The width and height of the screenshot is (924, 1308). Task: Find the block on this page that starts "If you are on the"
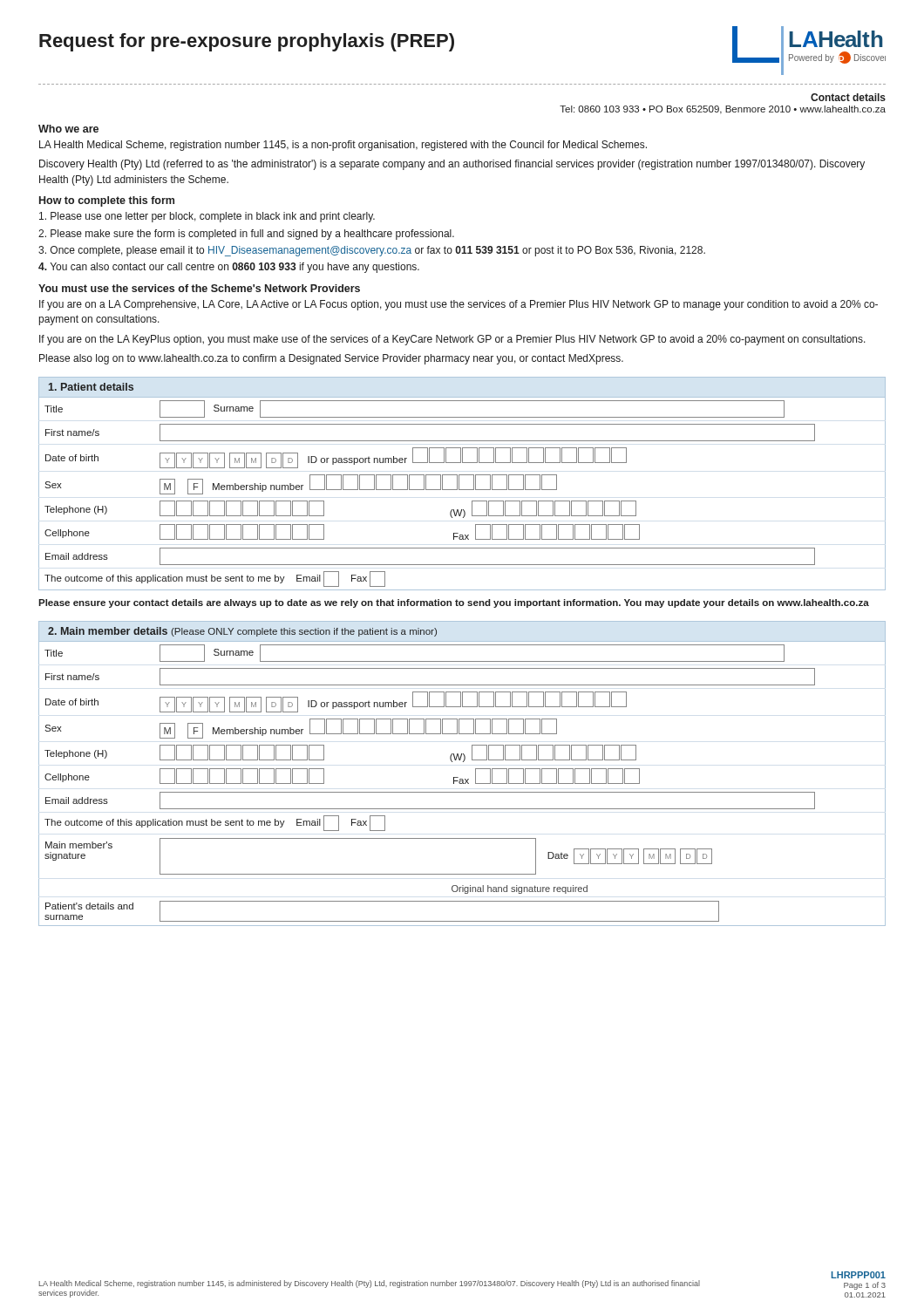coord(452,339)
